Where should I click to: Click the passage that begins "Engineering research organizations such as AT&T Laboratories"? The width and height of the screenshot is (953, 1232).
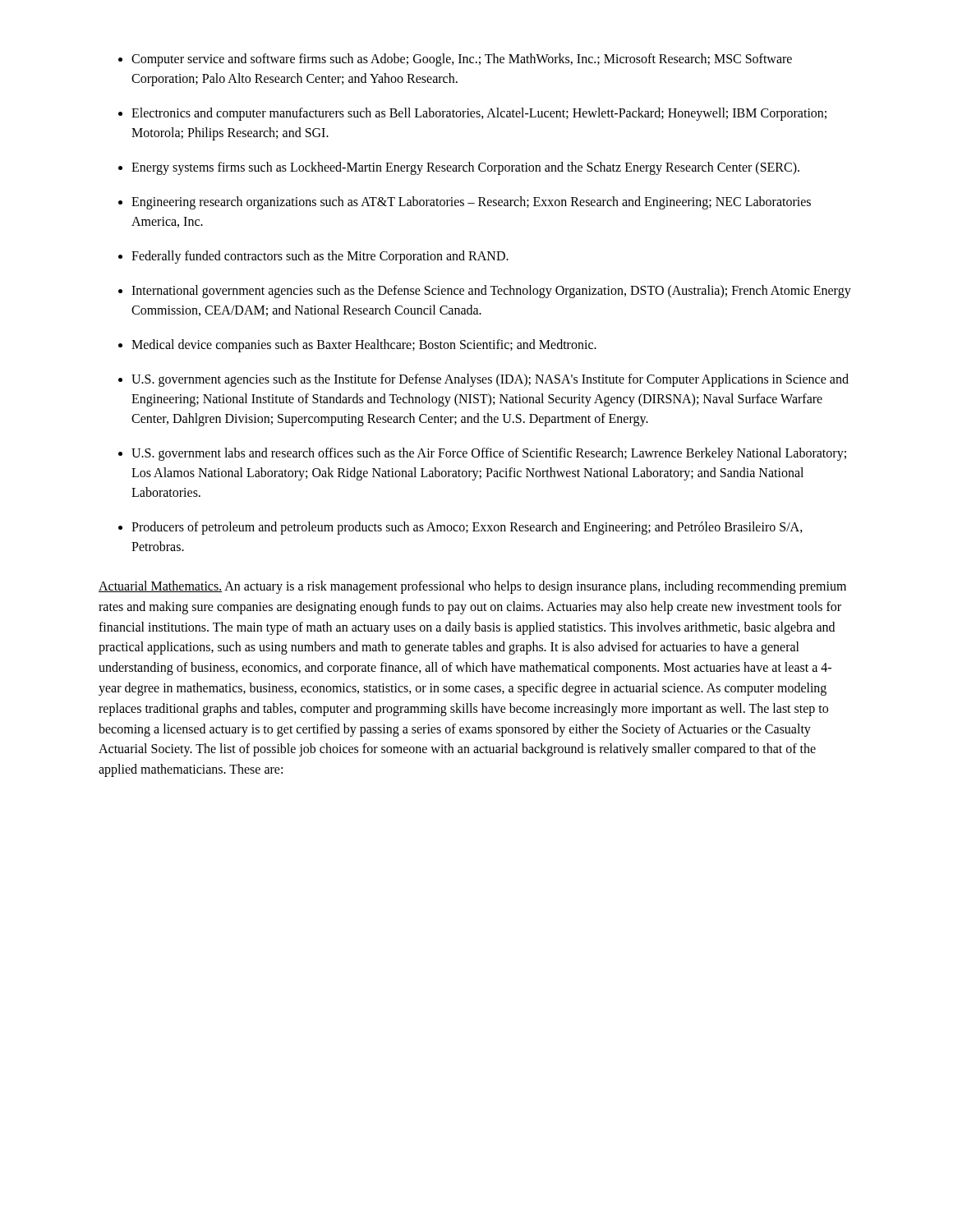(x=471, y=211)
